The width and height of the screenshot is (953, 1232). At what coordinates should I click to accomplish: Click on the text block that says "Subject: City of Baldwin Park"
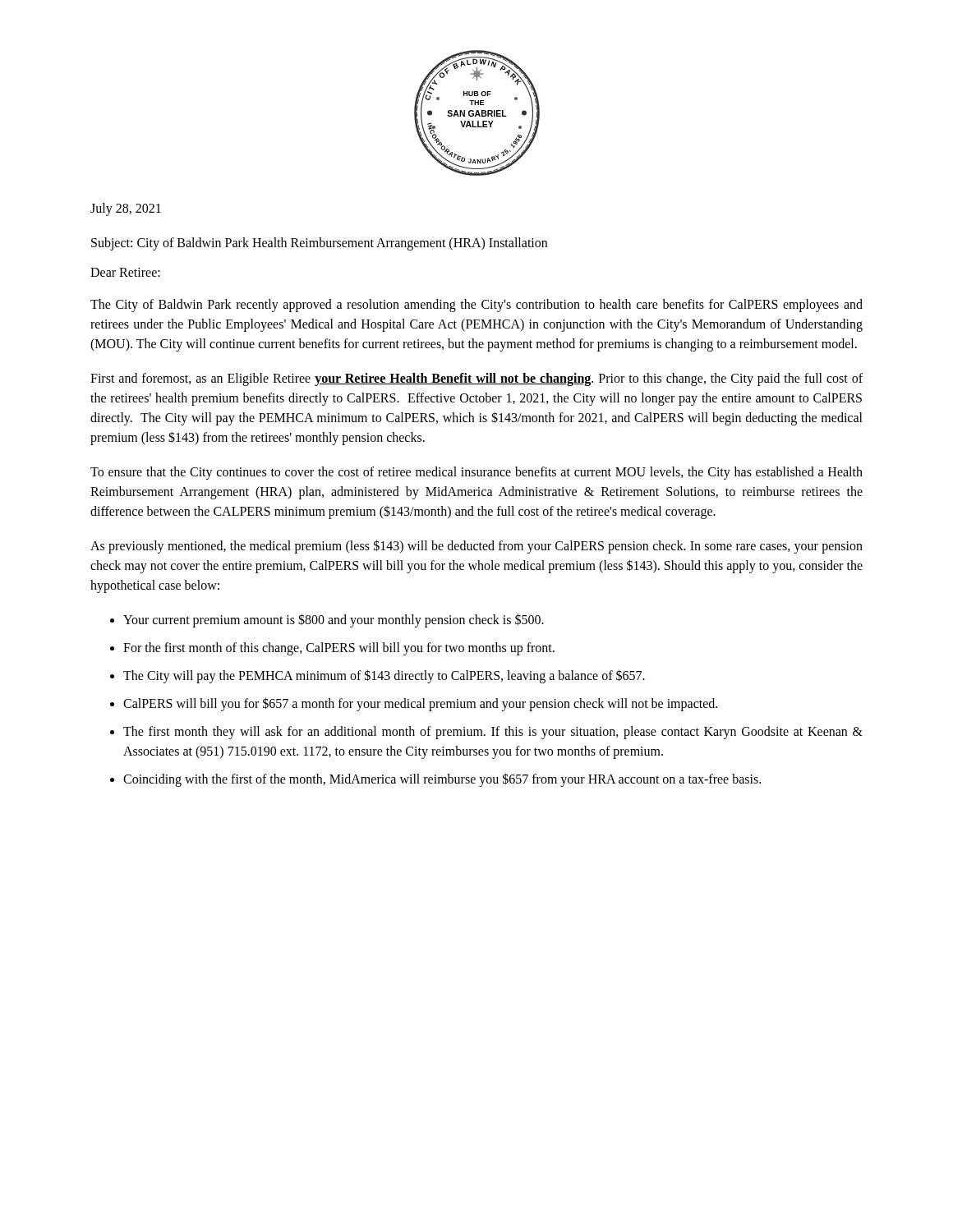[319, 243]
